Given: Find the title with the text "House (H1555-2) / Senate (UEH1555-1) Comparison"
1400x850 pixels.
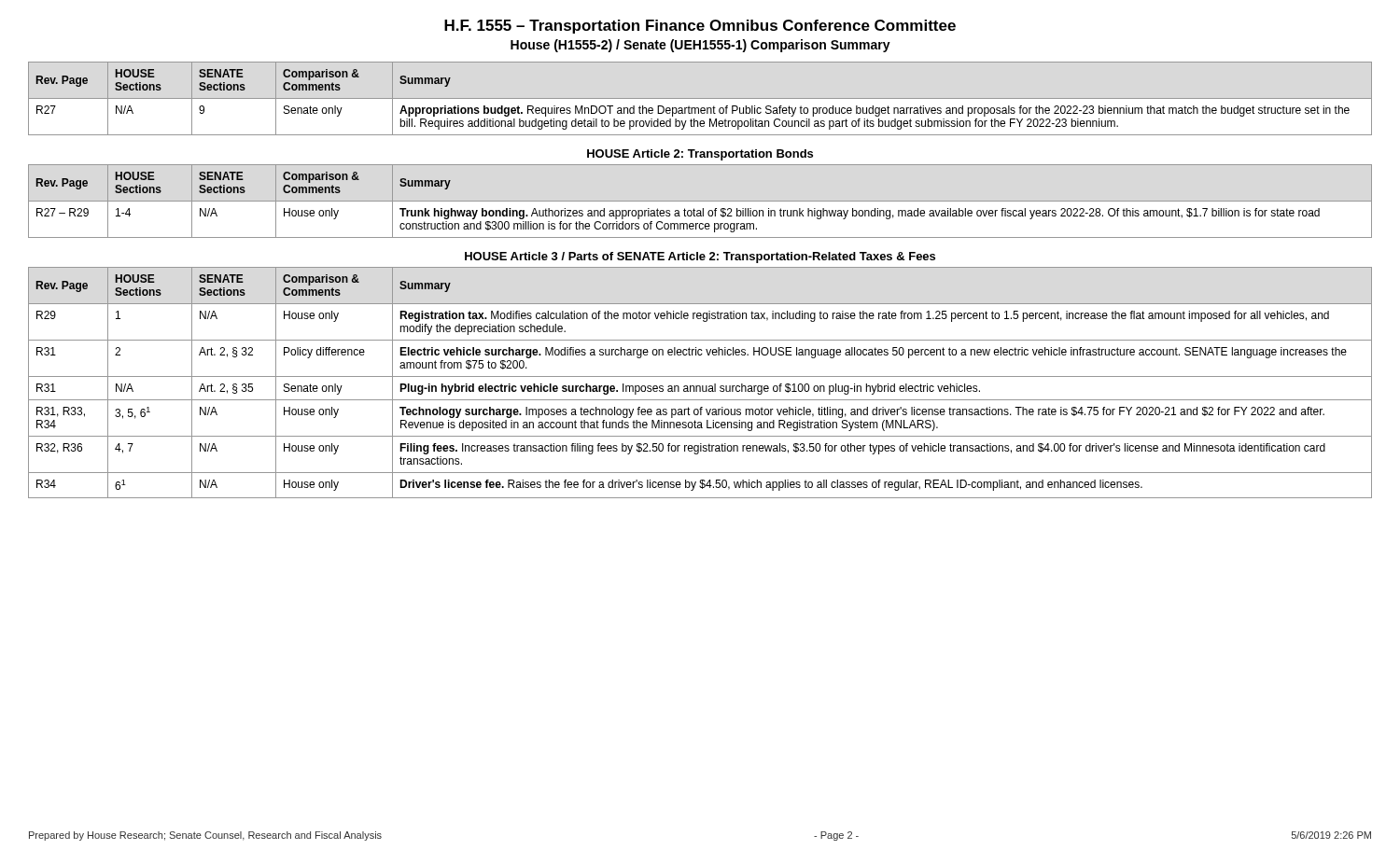Looking at the screenshot, I should 700,45.
